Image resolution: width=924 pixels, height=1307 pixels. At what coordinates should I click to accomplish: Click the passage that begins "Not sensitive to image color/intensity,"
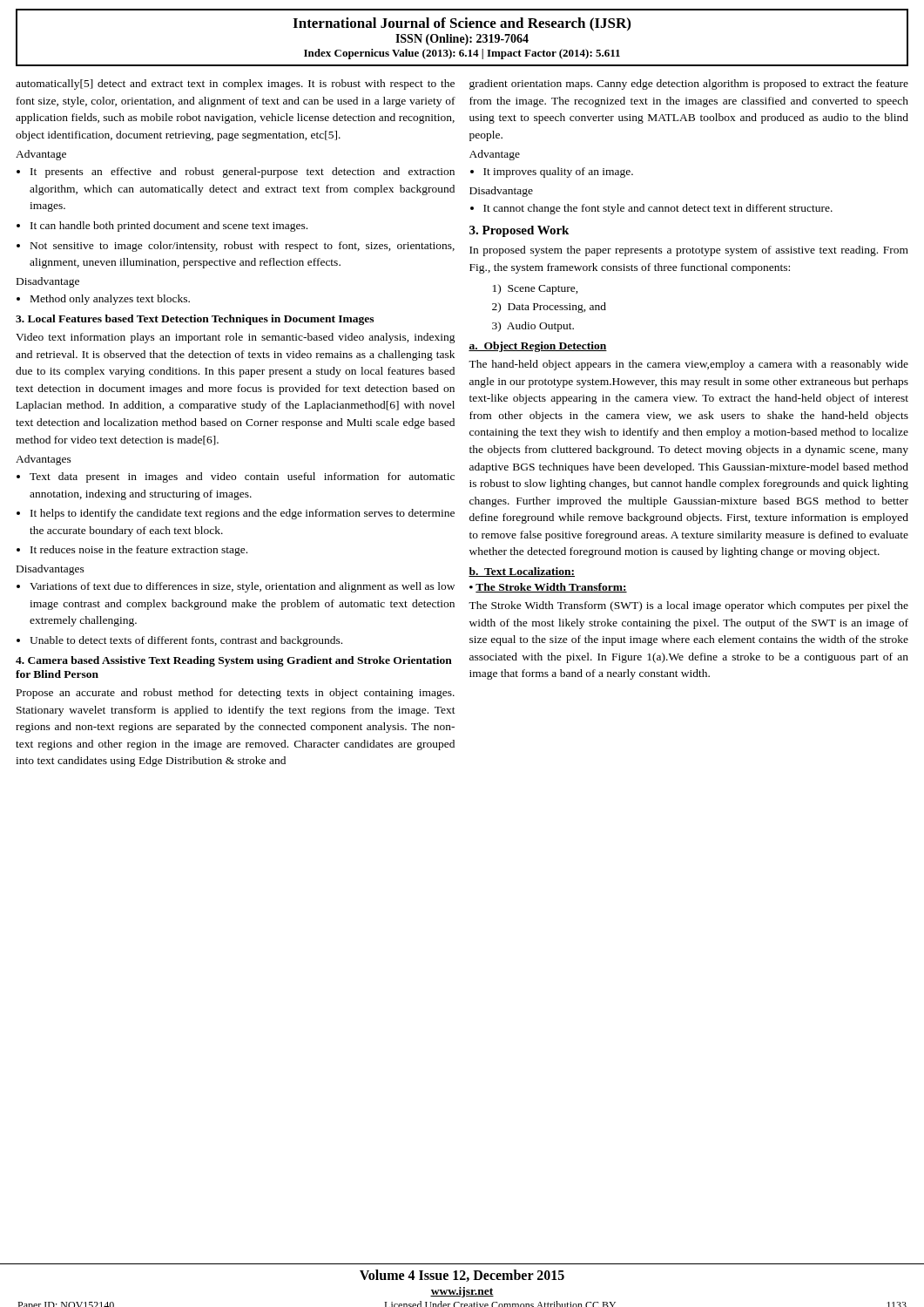[242, 253]
